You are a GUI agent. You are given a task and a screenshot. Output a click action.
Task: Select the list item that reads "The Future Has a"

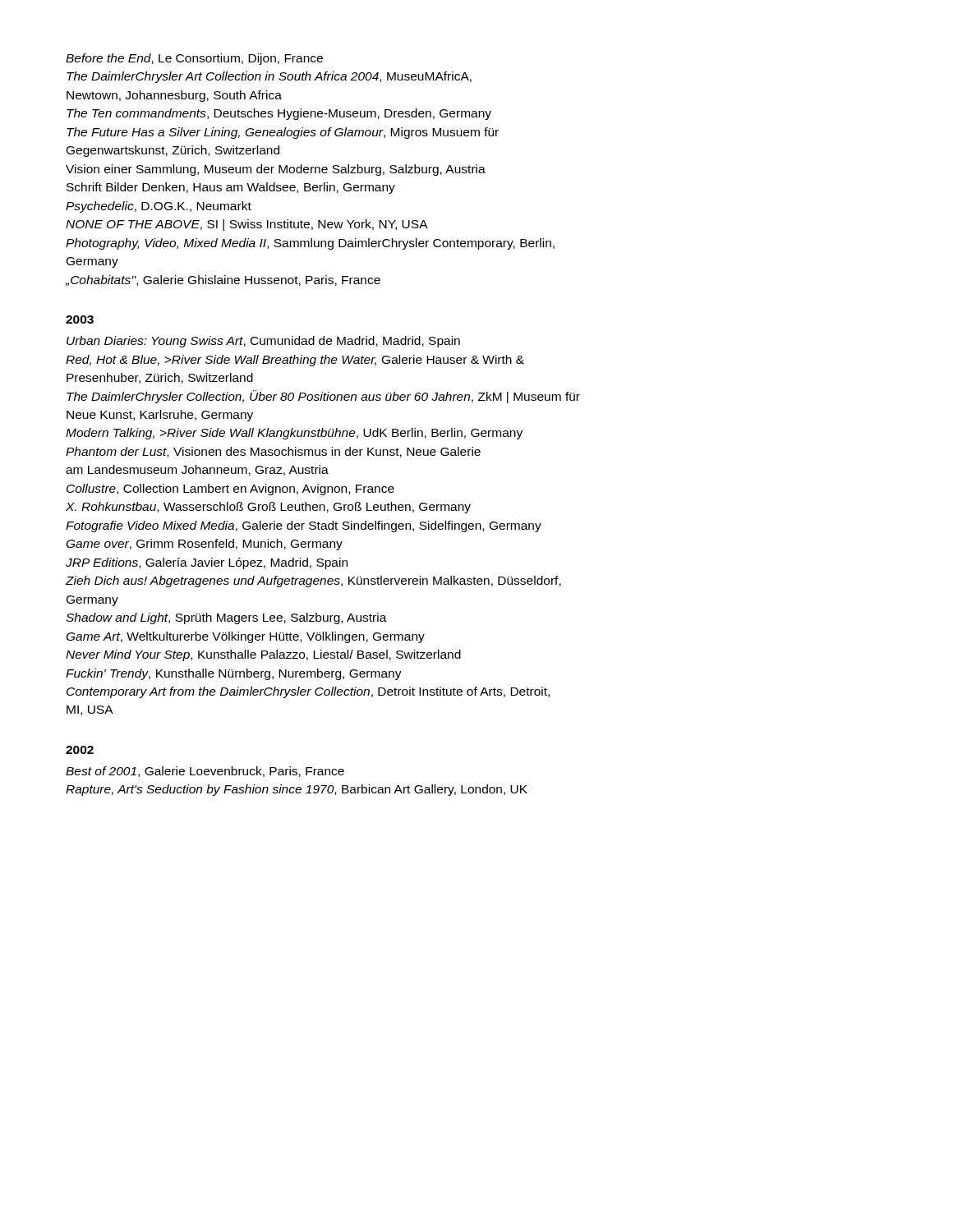(282, 141)
